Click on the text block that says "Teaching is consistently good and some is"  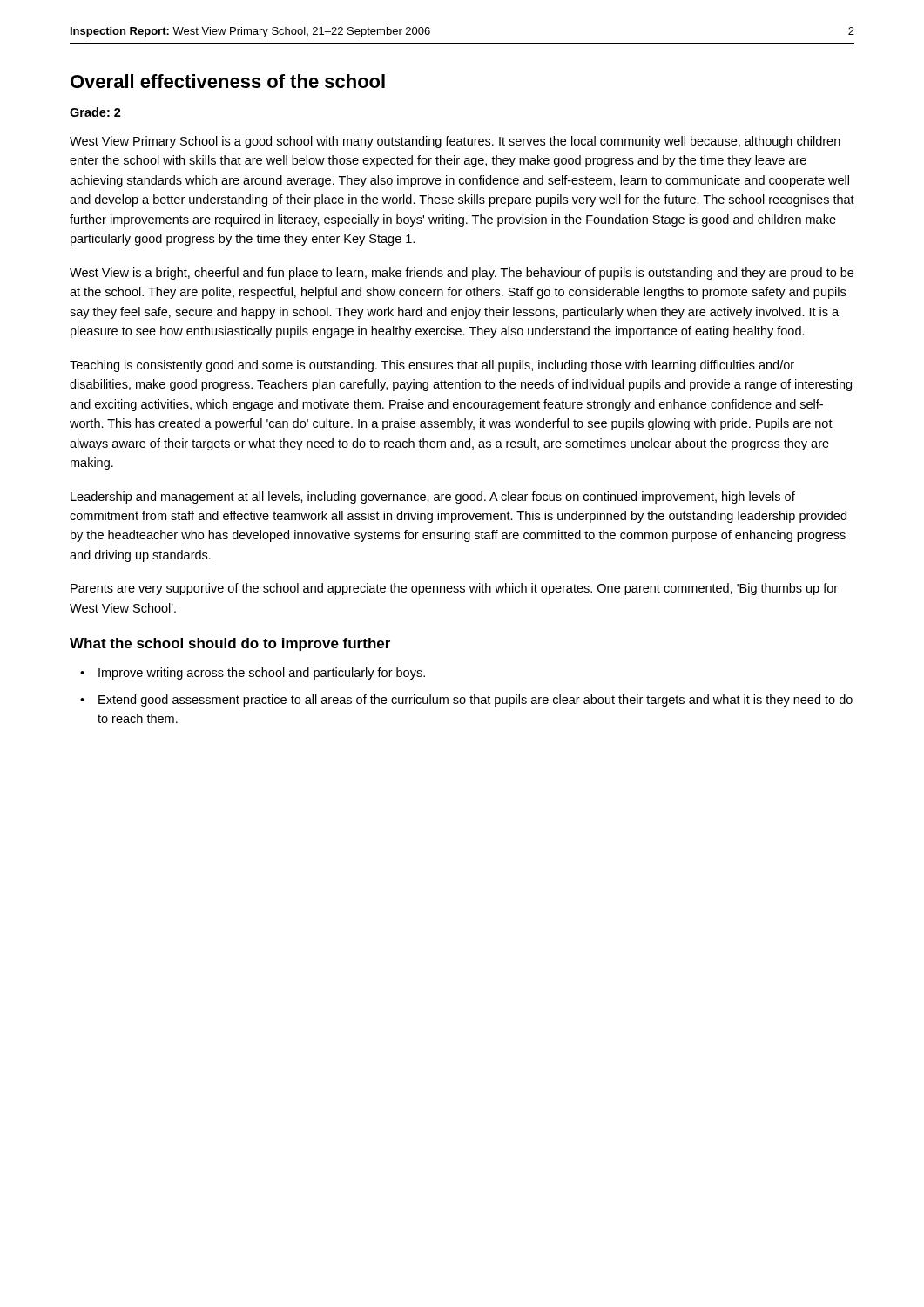(x=462, y=414)
